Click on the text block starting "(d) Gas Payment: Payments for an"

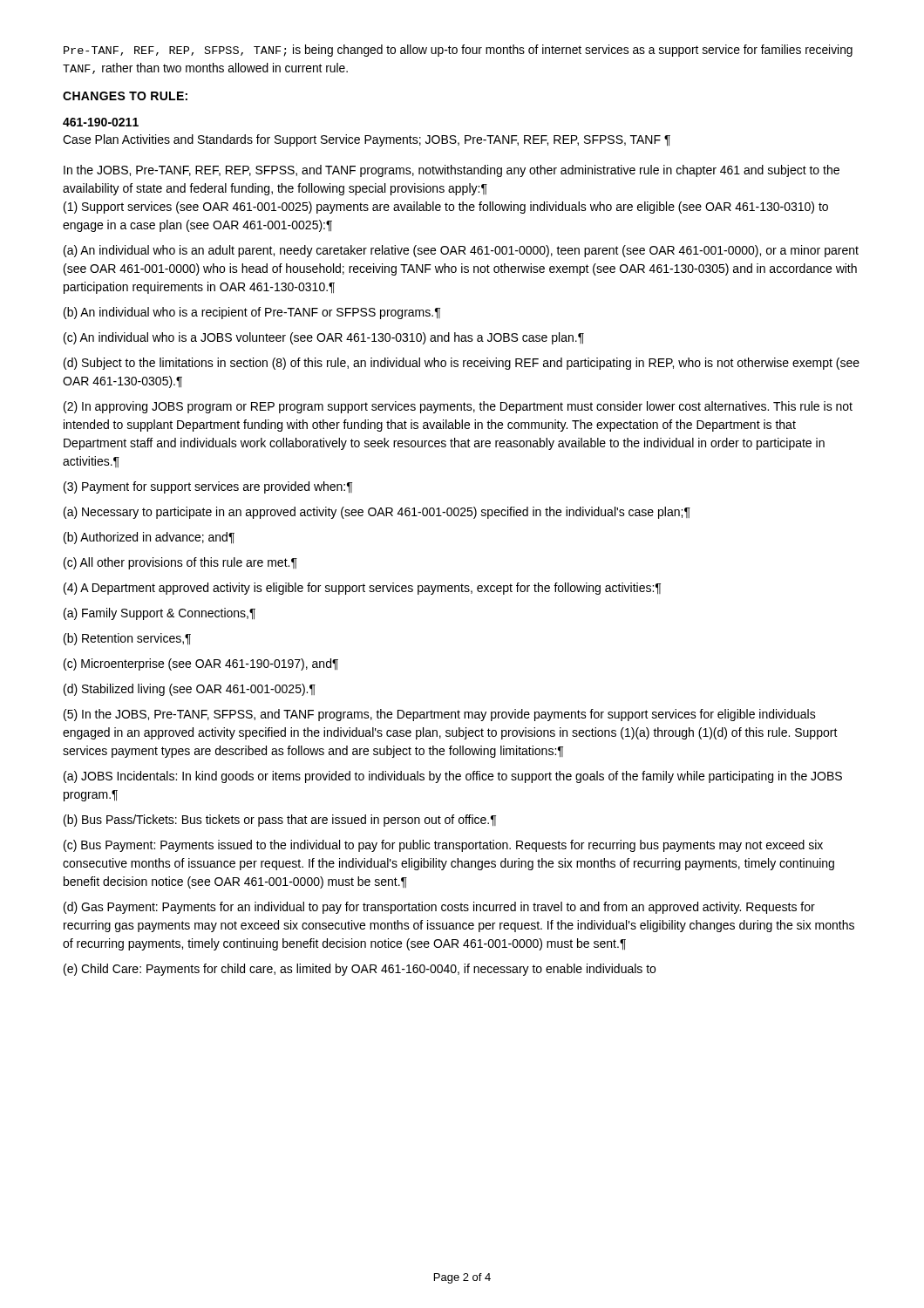pos(459,925)
